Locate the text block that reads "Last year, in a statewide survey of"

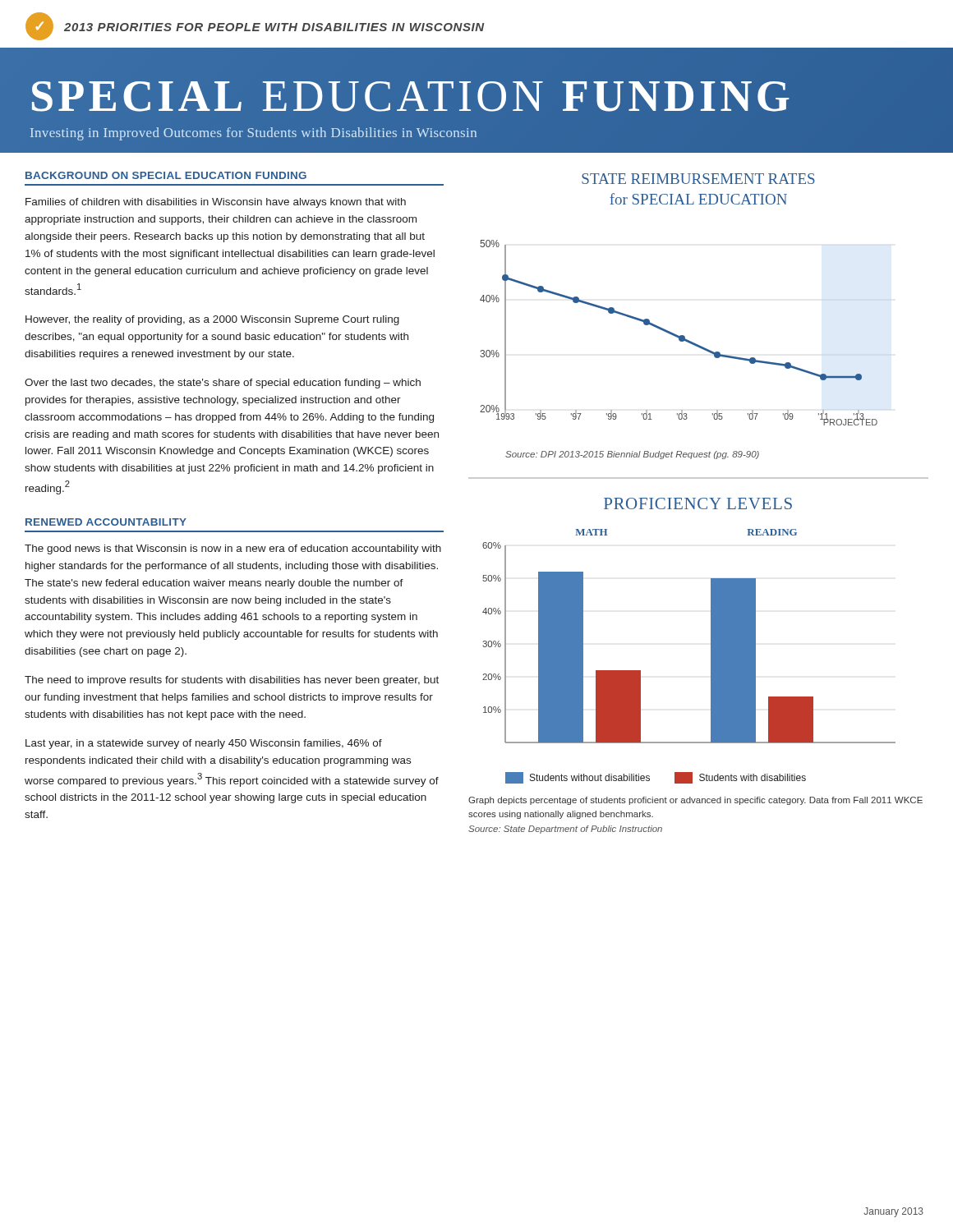point(231,779)
